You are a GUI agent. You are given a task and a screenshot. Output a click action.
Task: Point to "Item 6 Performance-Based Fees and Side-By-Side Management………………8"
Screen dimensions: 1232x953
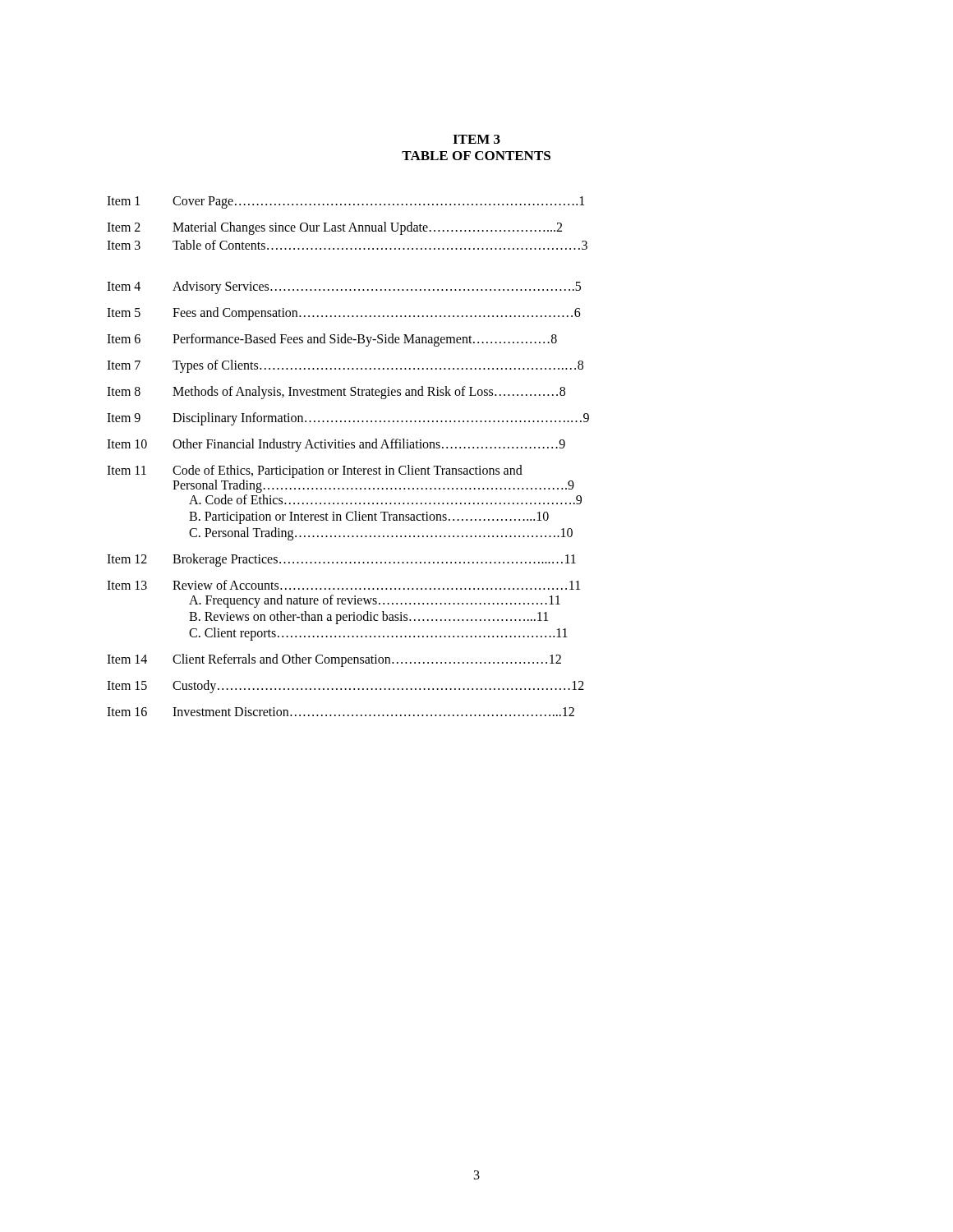(x=476, y=339)
